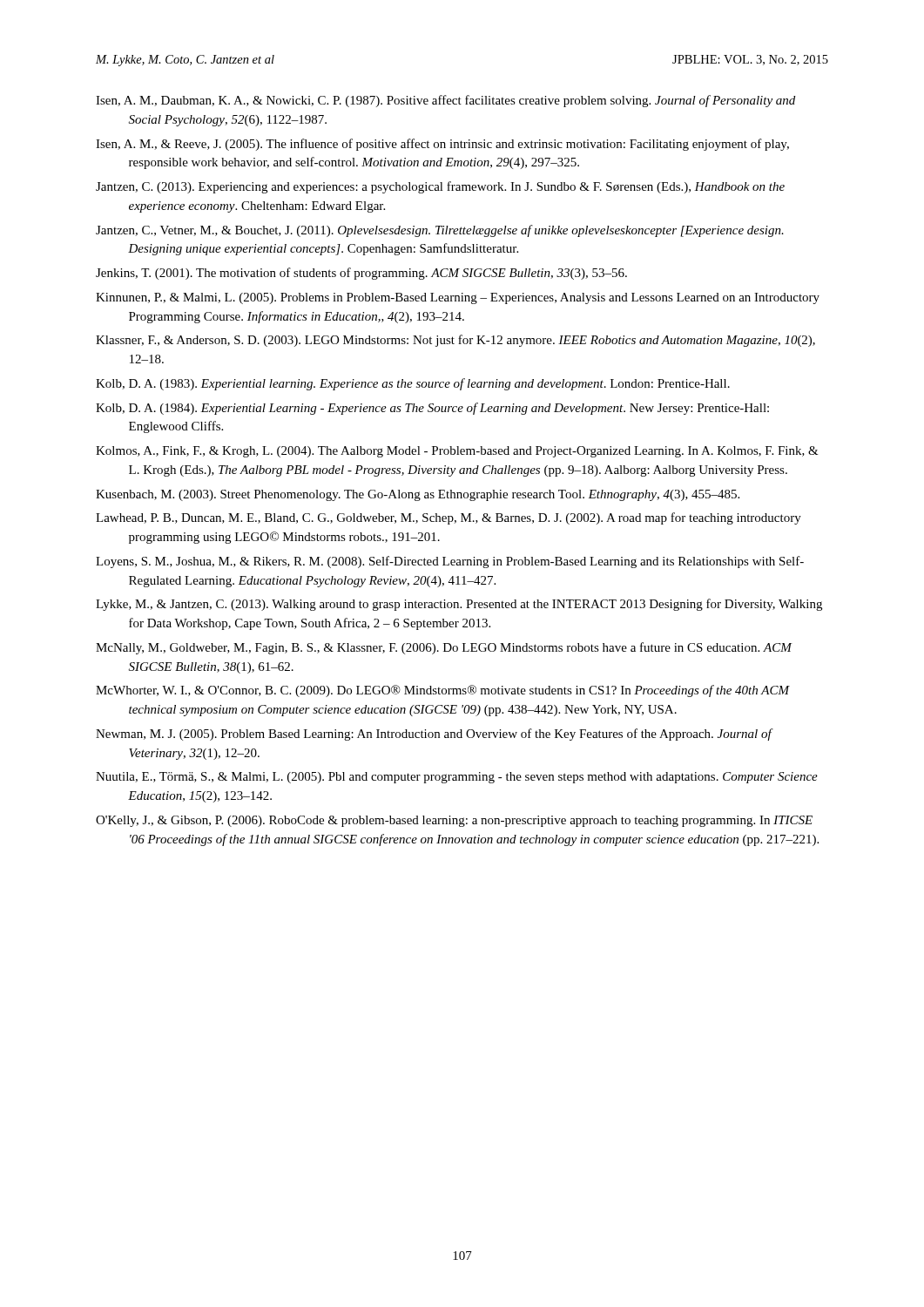Click the passage that begins "McWhorter, W. I., & O'Connor, B."

click(442, 700)
